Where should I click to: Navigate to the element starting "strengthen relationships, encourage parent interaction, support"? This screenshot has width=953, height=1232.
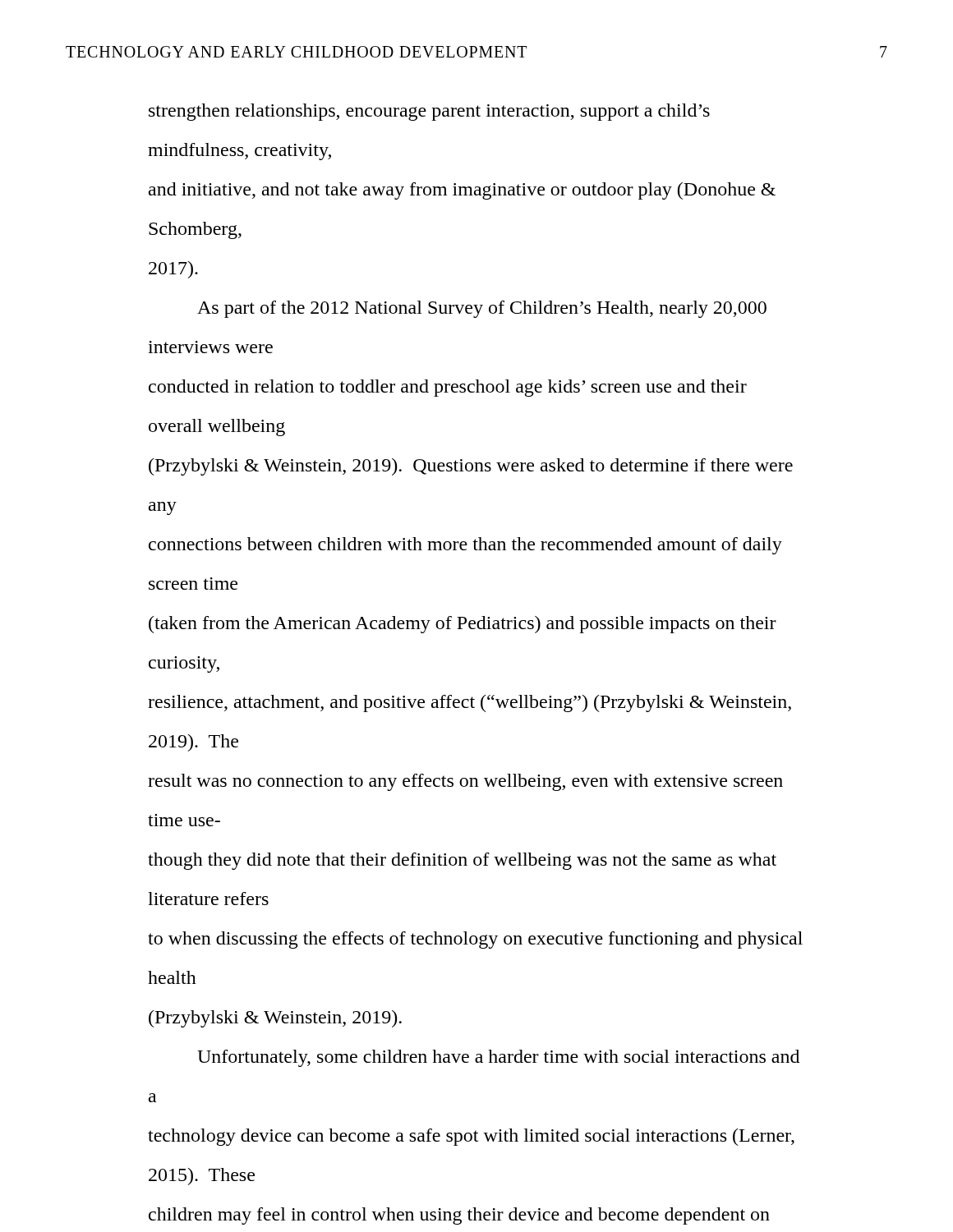point(476,189)
